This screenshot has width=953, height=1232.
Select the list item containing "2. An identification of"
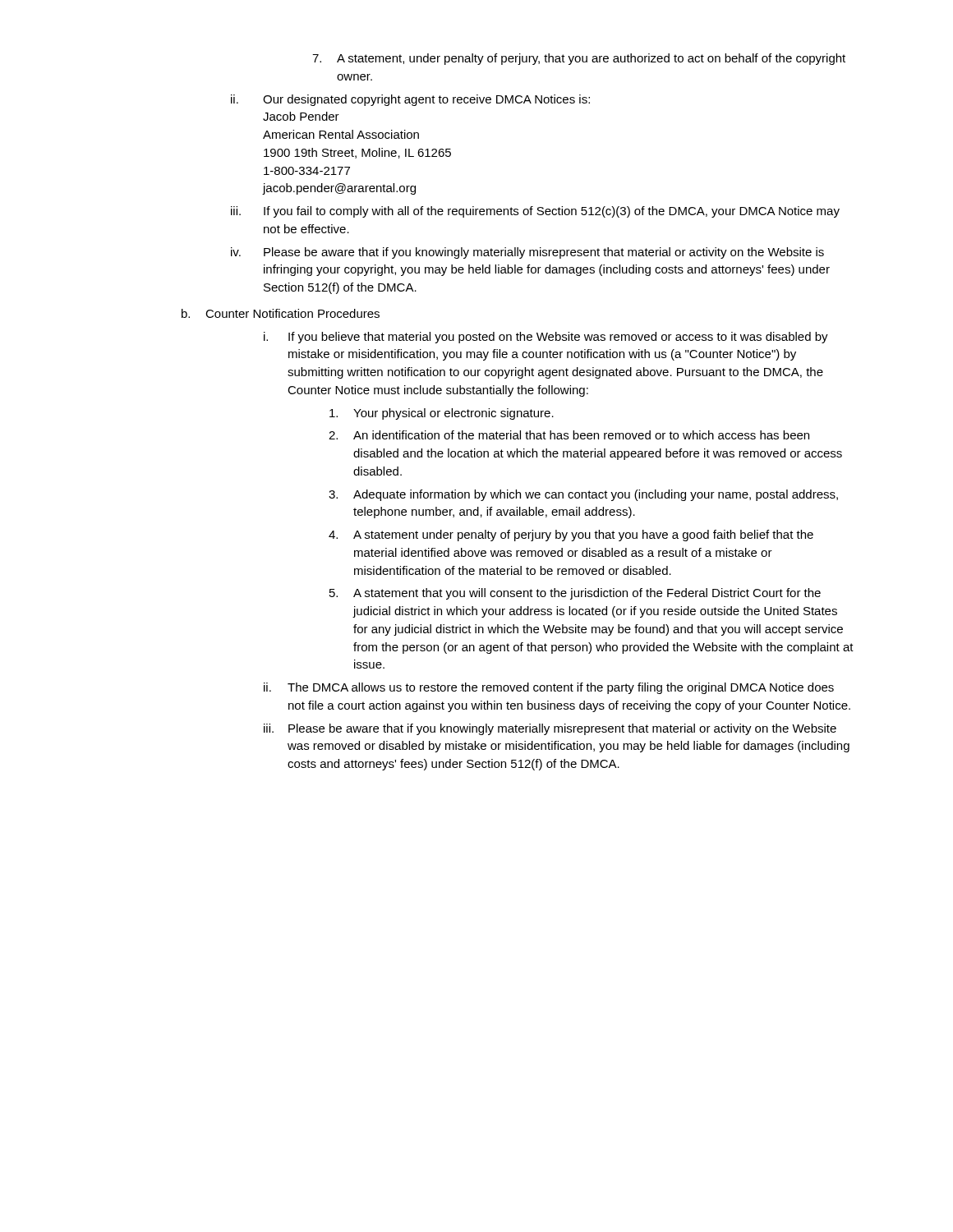point(592,453)
